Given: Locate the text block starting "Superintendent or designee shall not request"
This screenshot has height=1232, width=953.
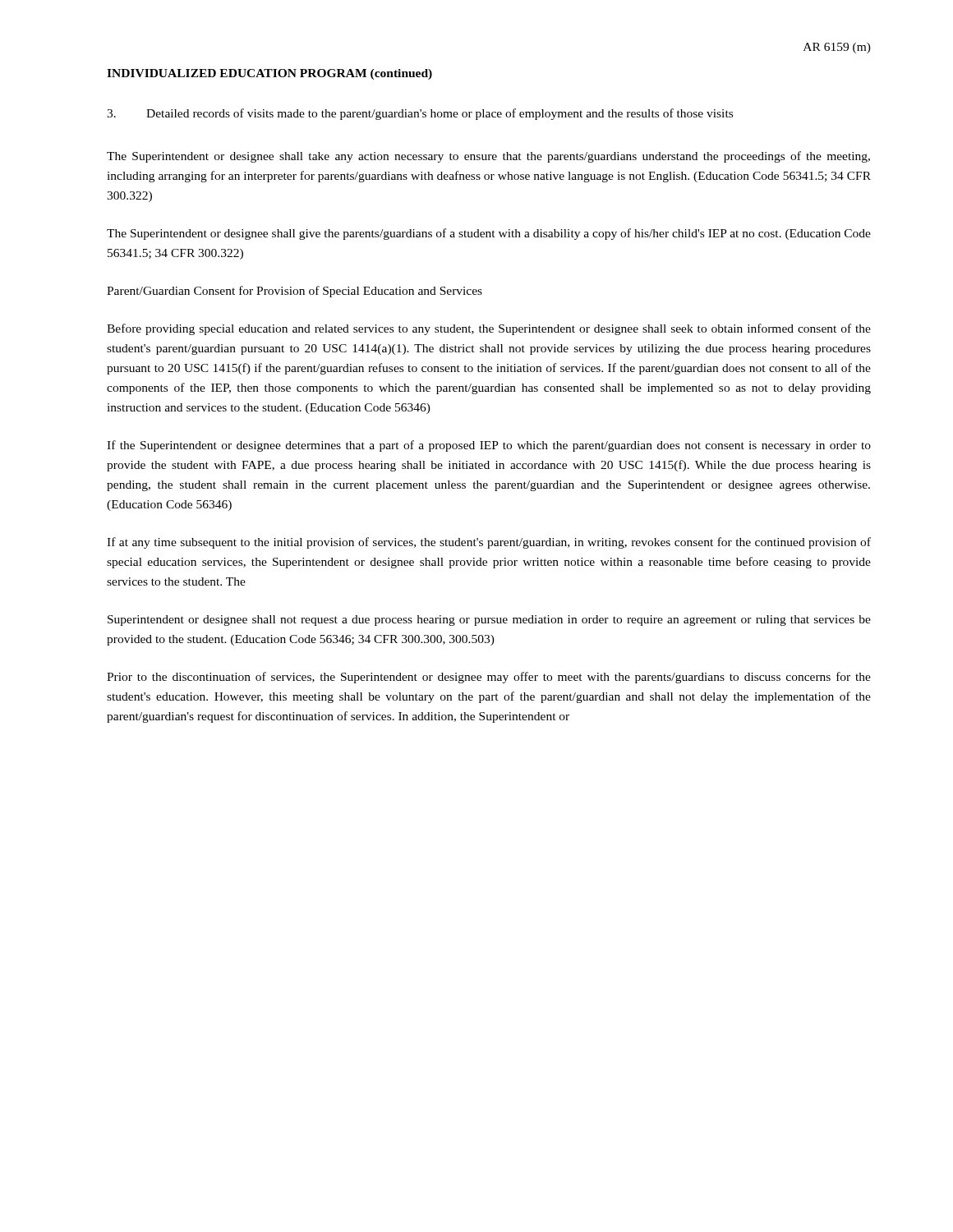Looking at the screenshot, I should click(489, 629).
